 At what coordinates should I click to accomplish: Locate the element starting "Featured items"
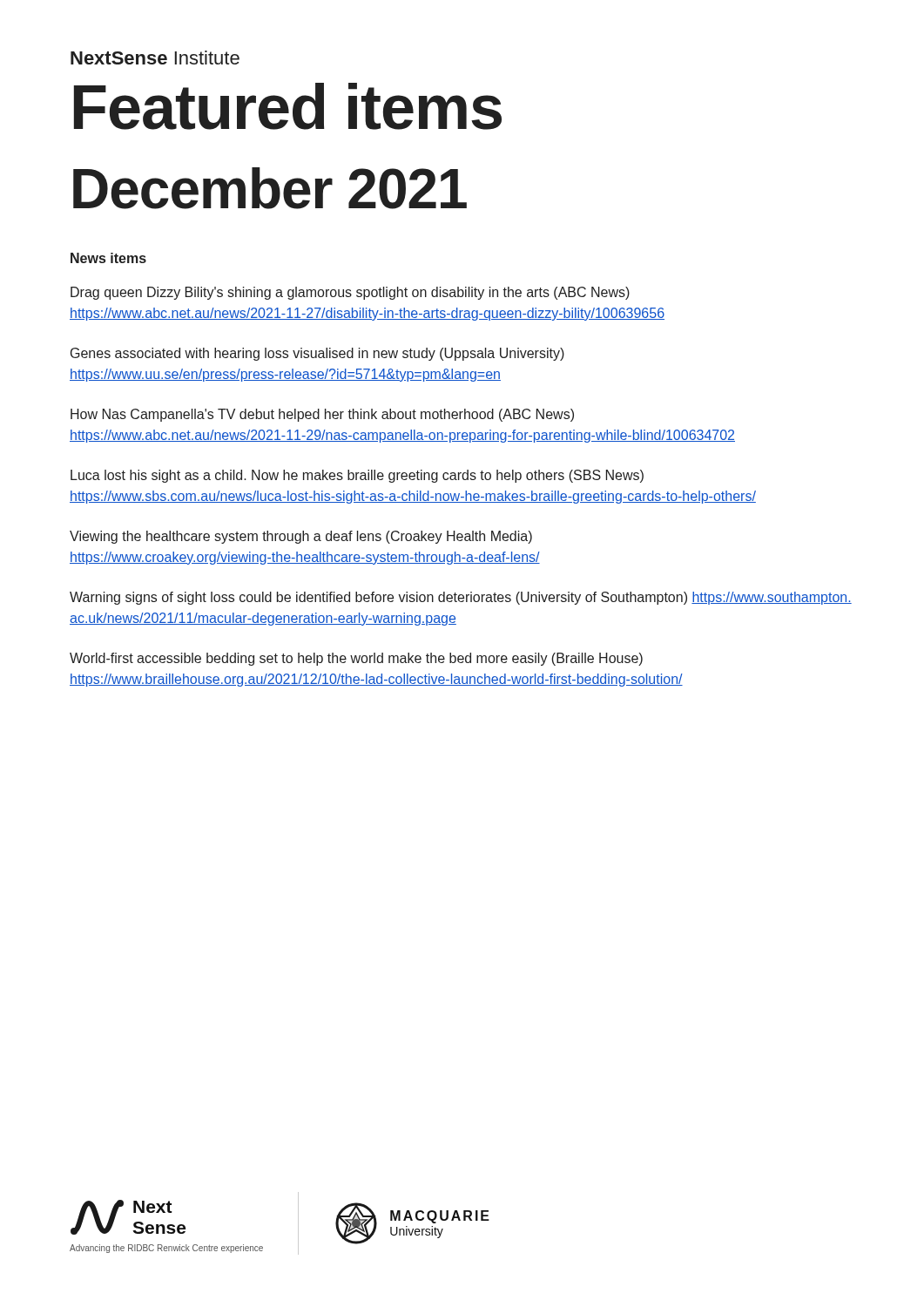(x=462, y=108)
